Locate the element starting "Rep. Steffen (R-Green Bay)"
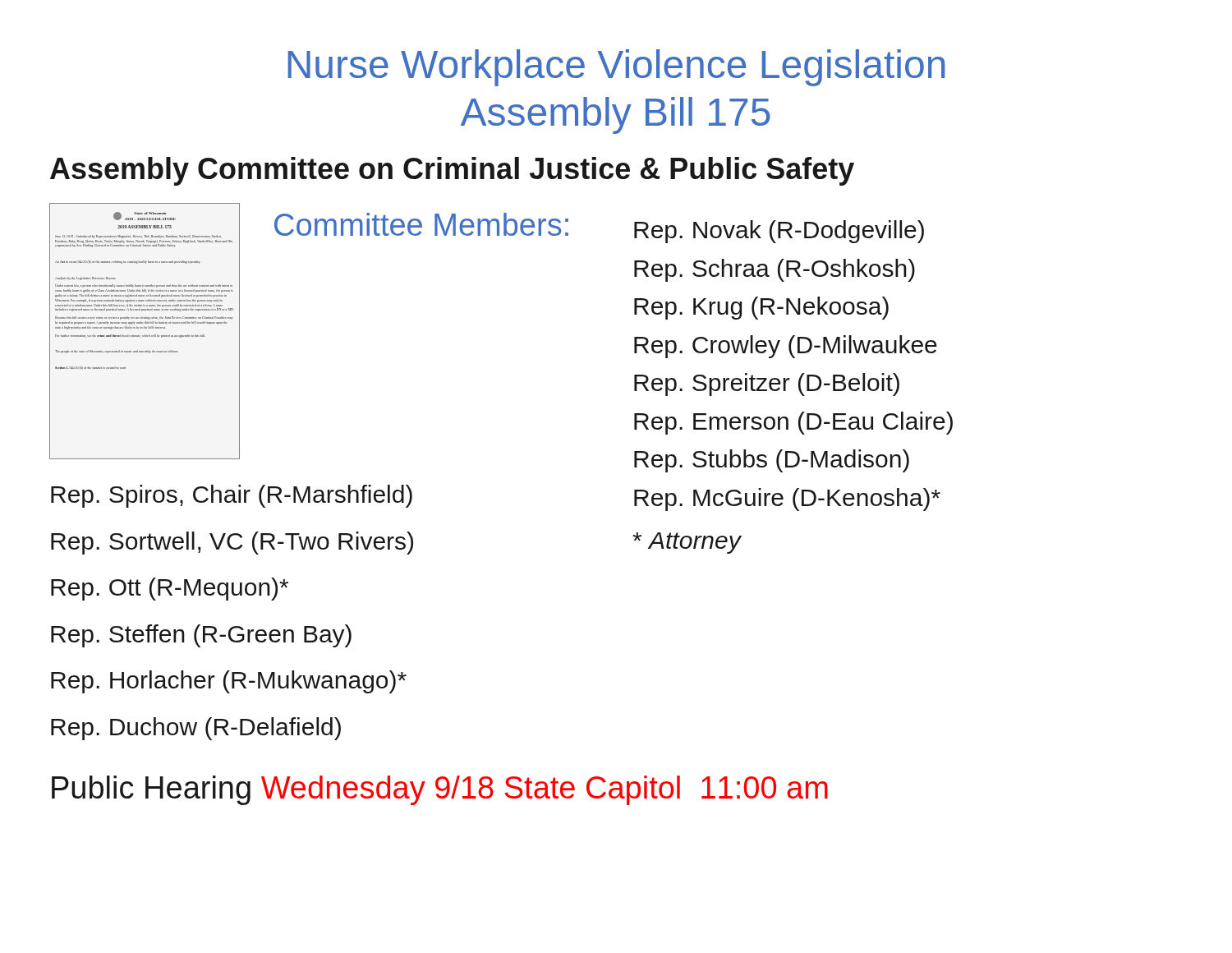The height and width of the screenshot is (953, 1232). (x=201, y=634)
